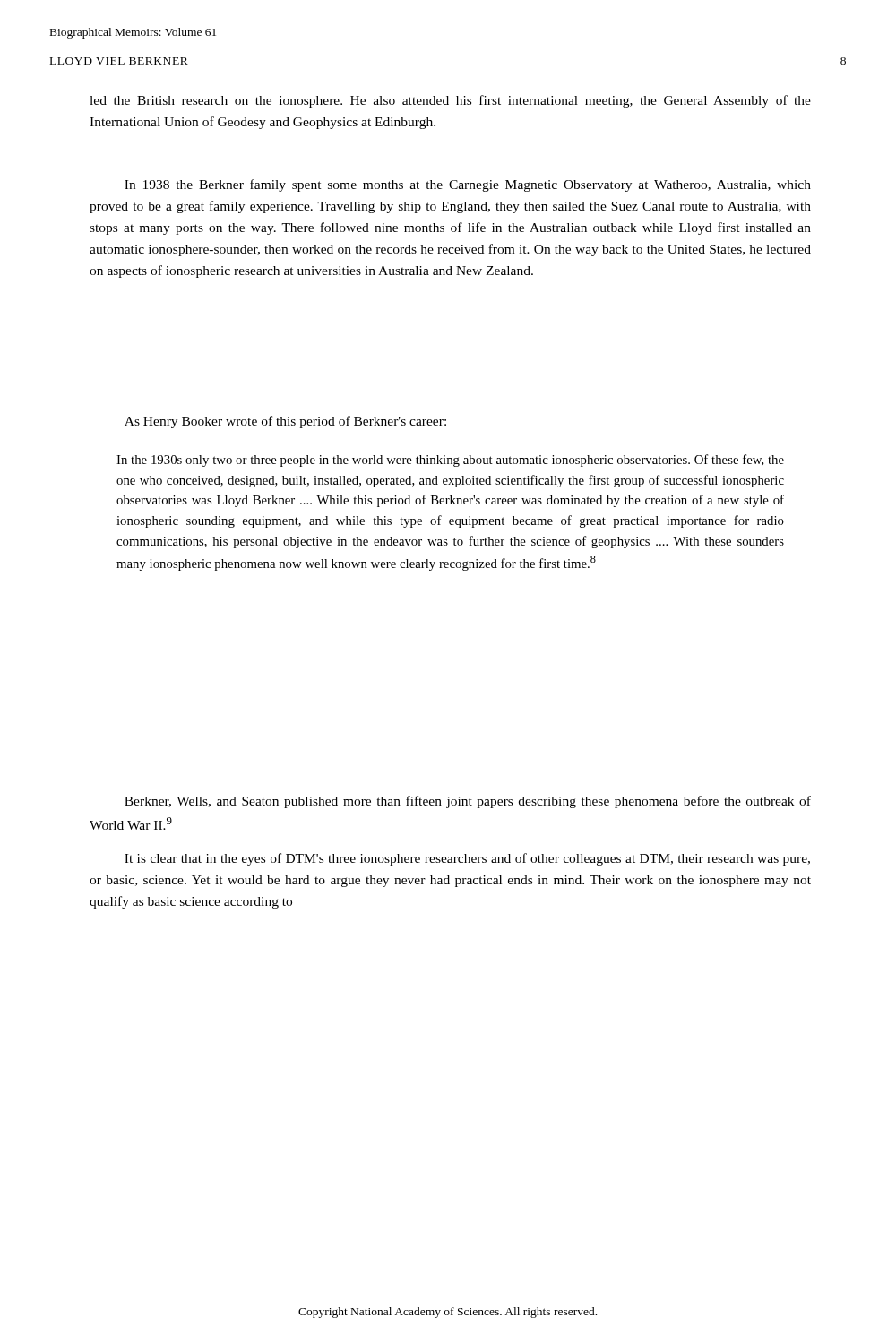The width and height of the screenshot is (896, 1344).
Task: Find the block on this page that starts "In 1938 the Berkner family spent some"
Action: click(450, 227)
